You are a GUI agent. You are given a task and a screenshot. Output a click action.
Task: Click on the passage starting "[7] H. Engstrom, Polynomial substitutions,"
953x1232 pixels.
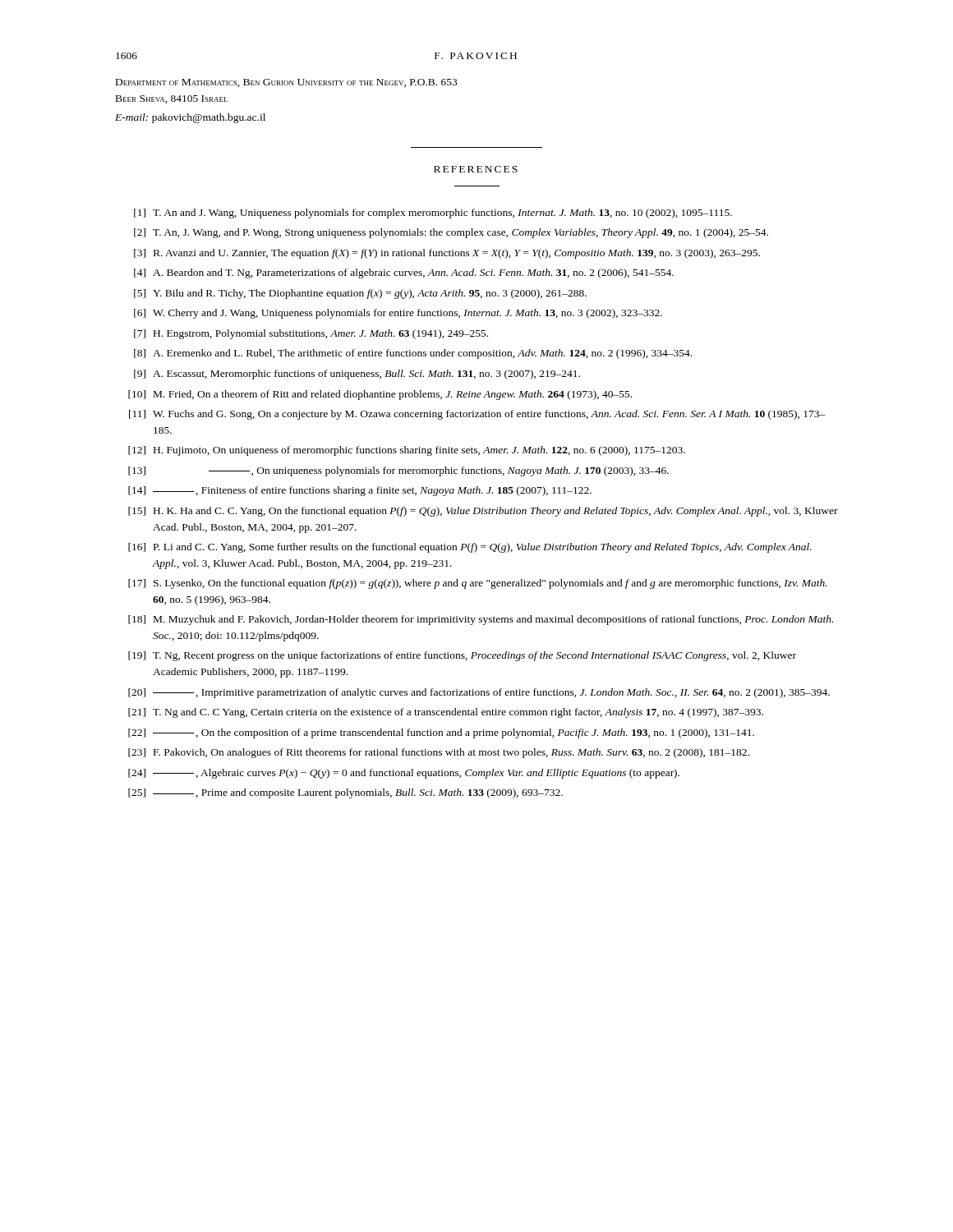coord(476,333)
